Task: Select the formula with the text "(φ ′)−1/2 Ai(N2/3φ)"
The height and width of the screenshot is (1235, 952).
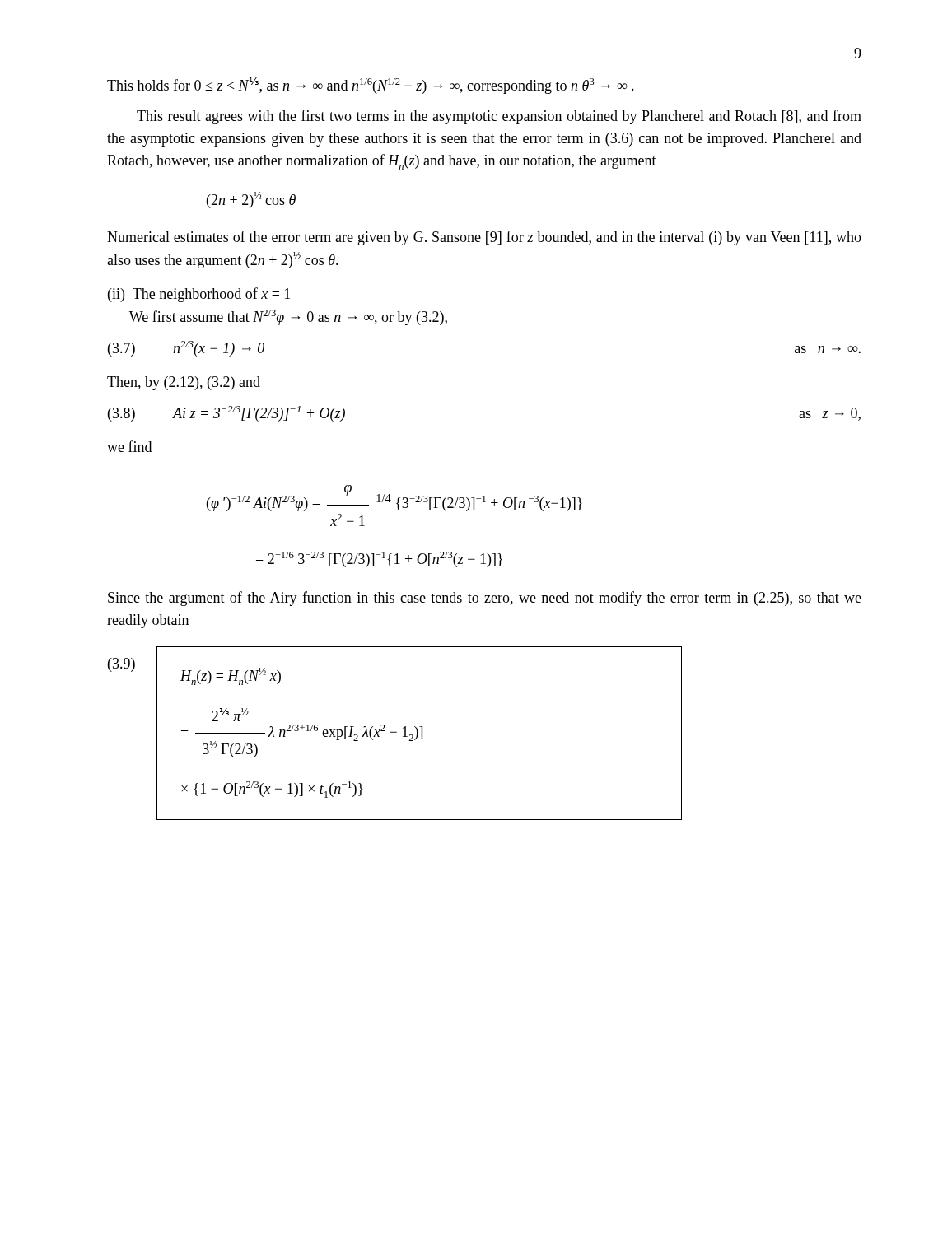Action: coord(394,498)
